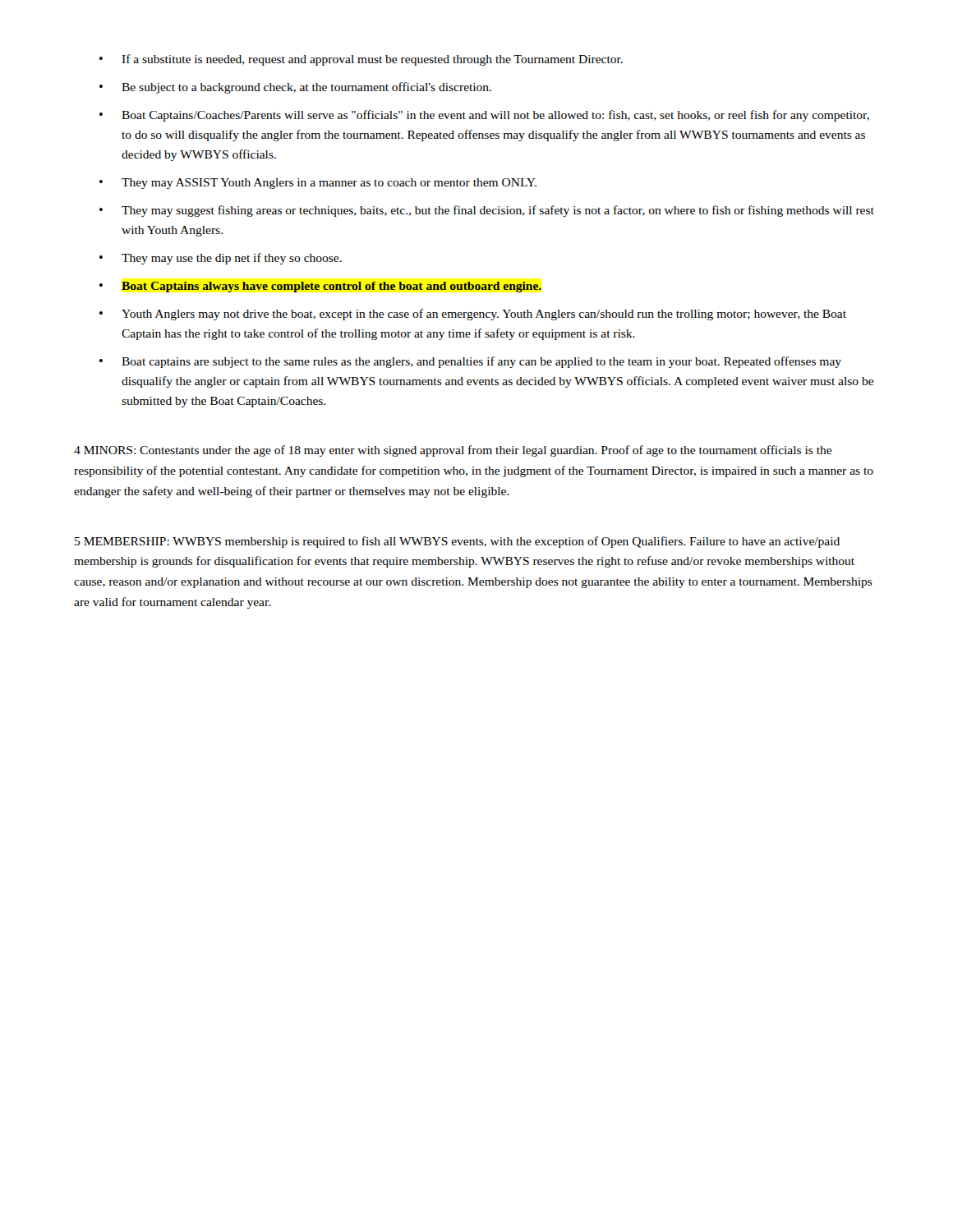Click the passage that begins "They may ASSIST Youth Anglers in a manner"
The height and width of the screenshot is (1232, 953).
(329, 182)
